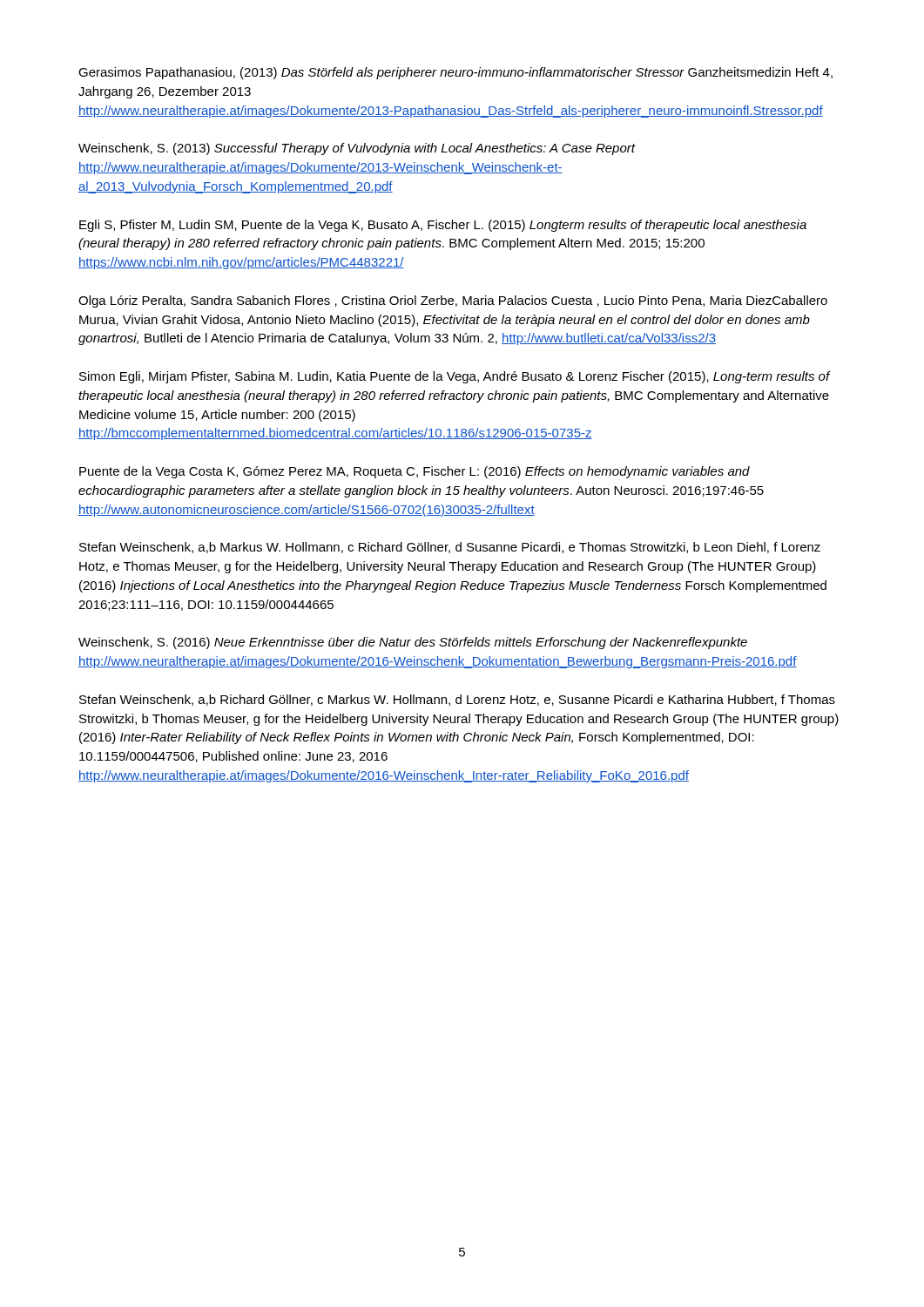
Task: Locate the element starting "Weinschenk, S. (2013) Successful"
Action: [357, 167]
